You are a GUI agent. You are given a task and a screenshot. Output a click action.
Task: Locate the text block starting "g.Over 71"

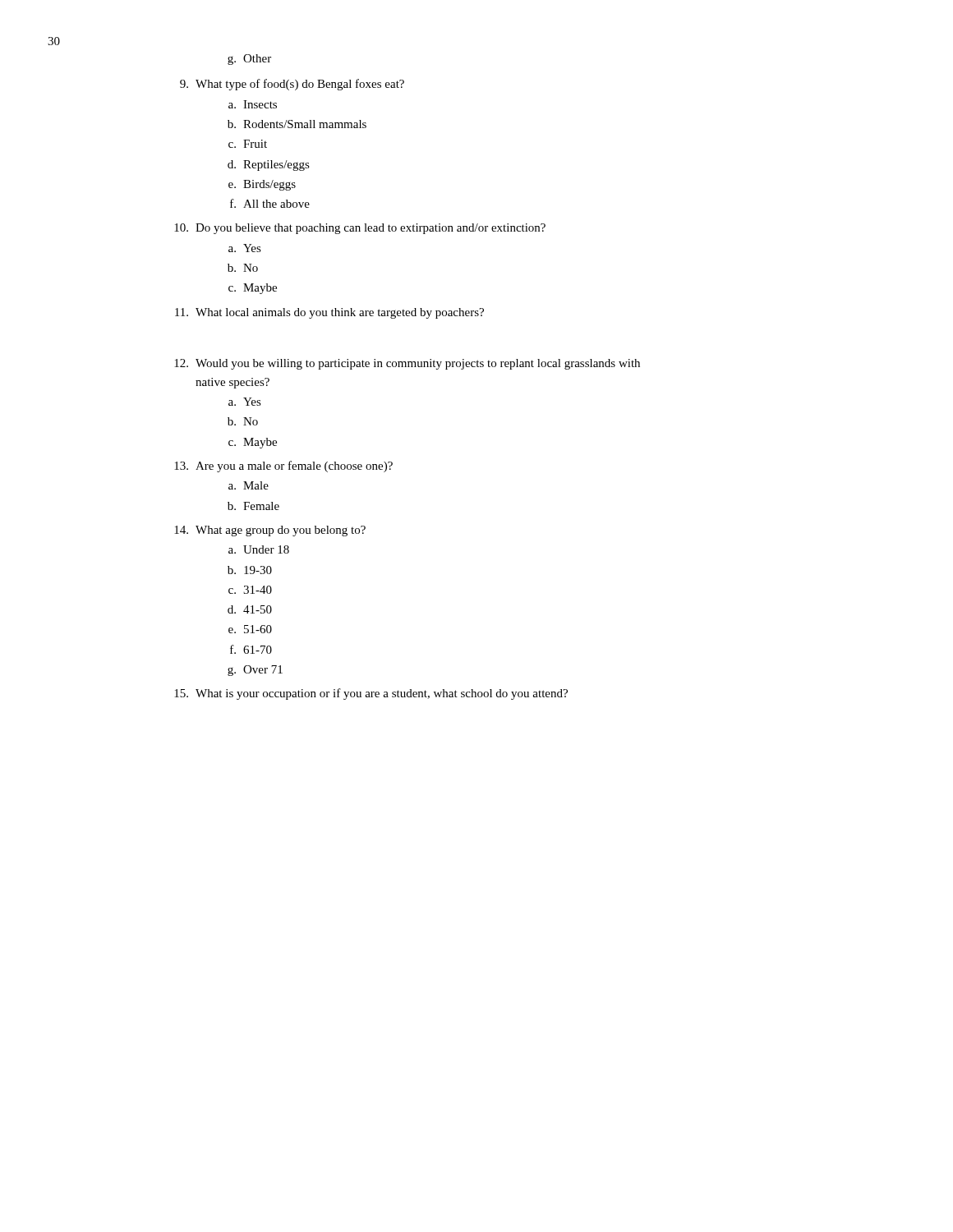(x=248, y=670)
